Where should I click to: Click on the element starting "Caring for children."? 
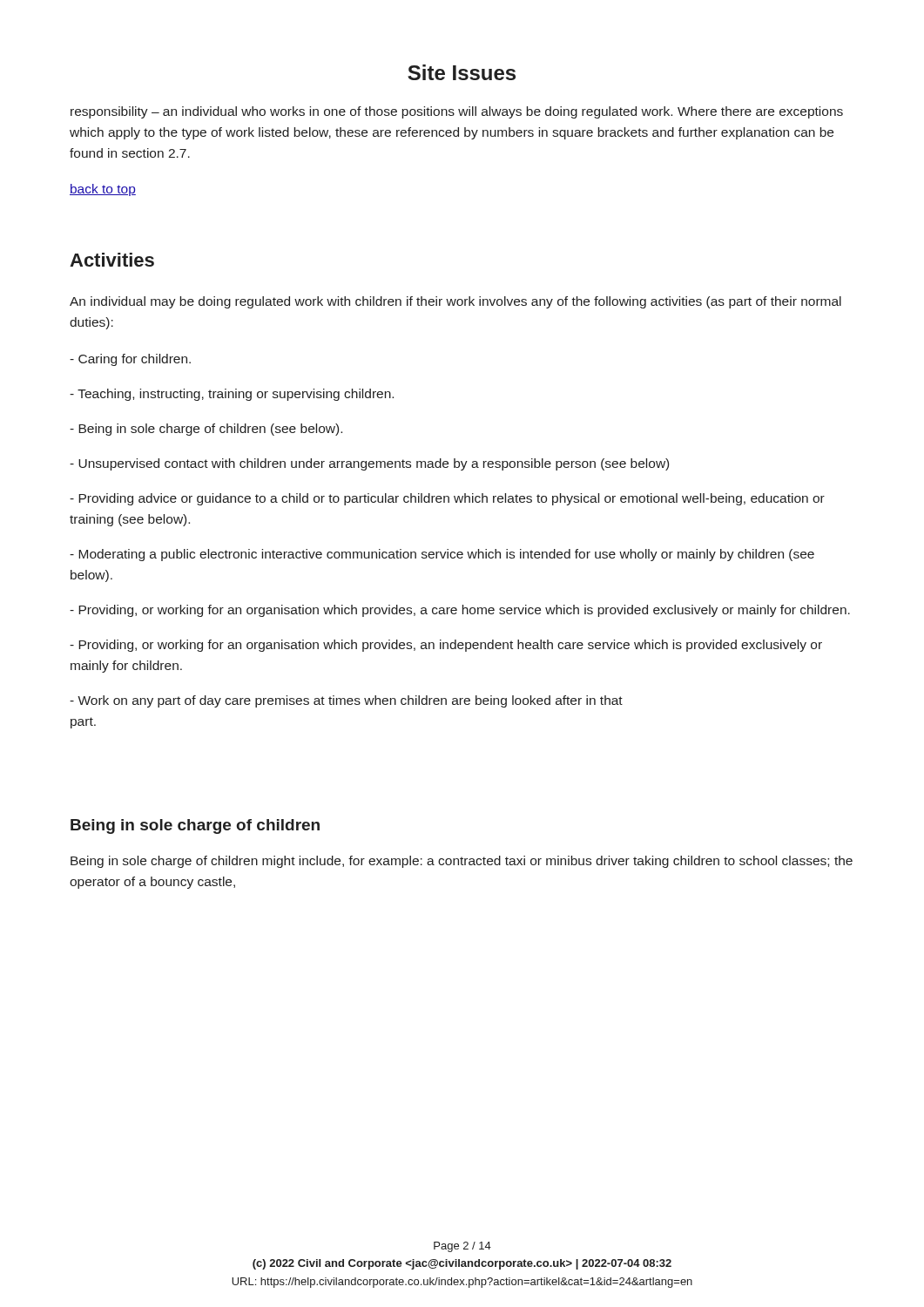coord(130,360)
